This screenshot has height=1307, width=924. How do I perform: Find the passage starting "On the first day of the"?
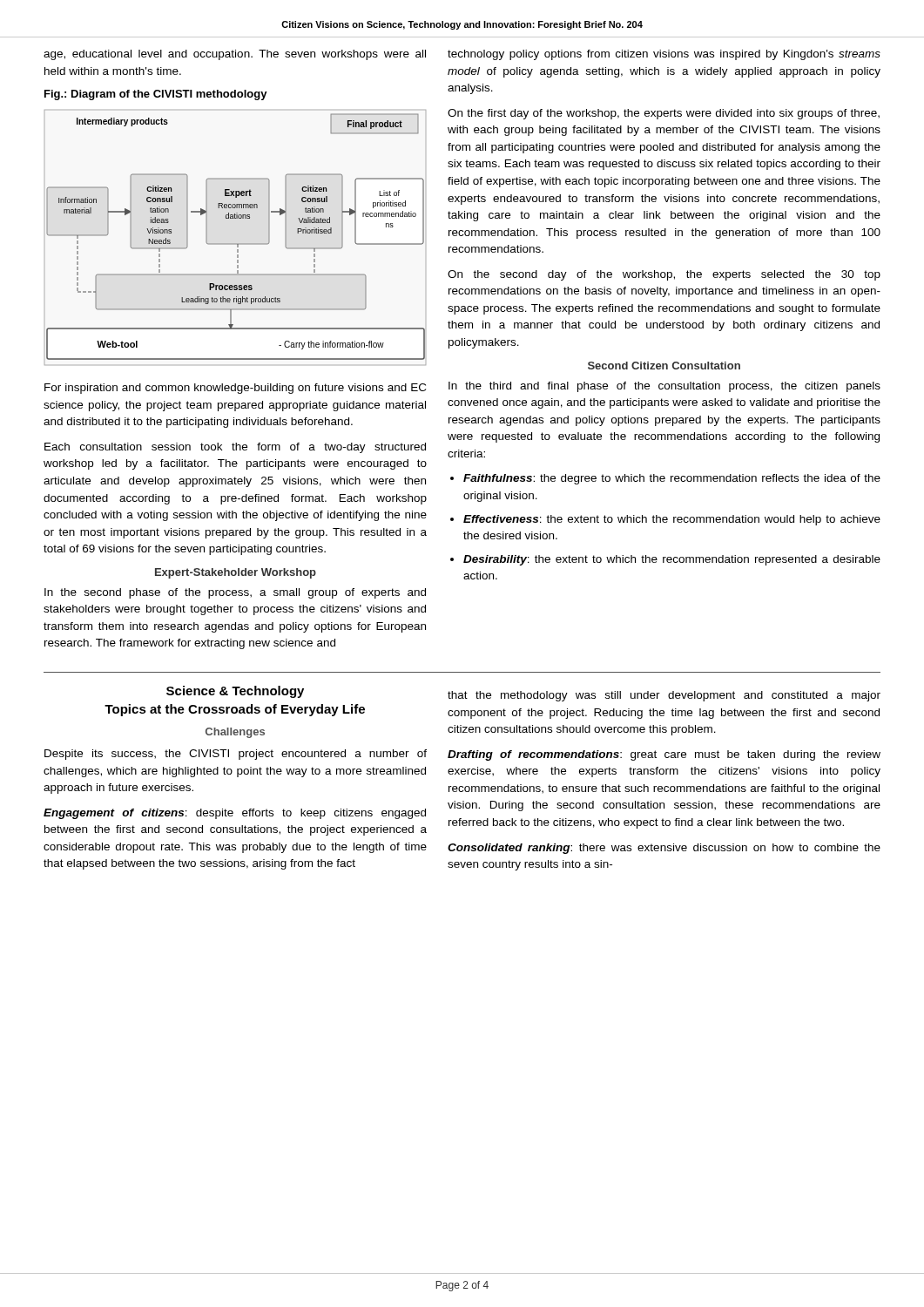point(664,181)
